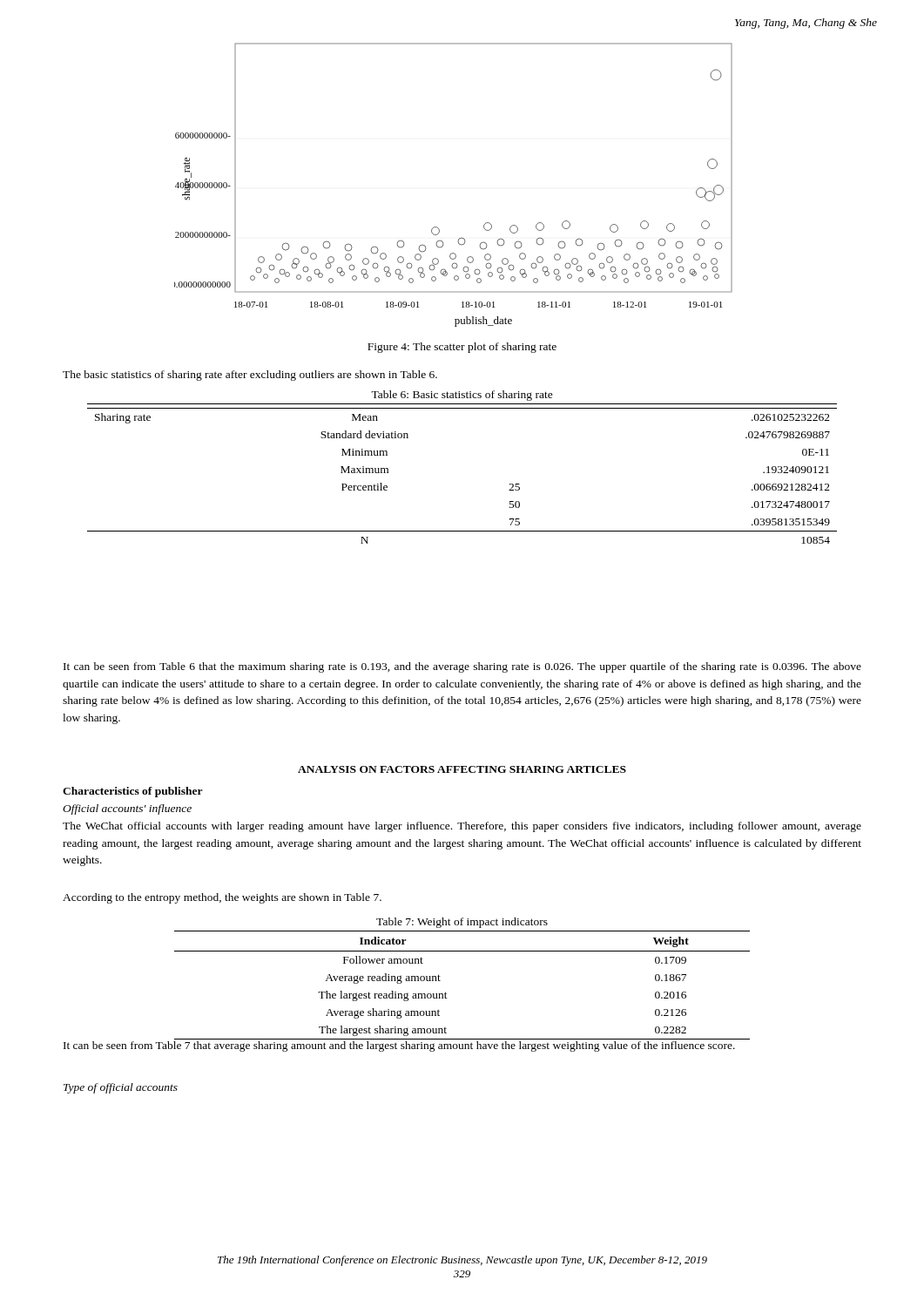The image size is (924, 1307).
Task: Where is the passage that starts "Type of official"?
Action: point(120,1087)
